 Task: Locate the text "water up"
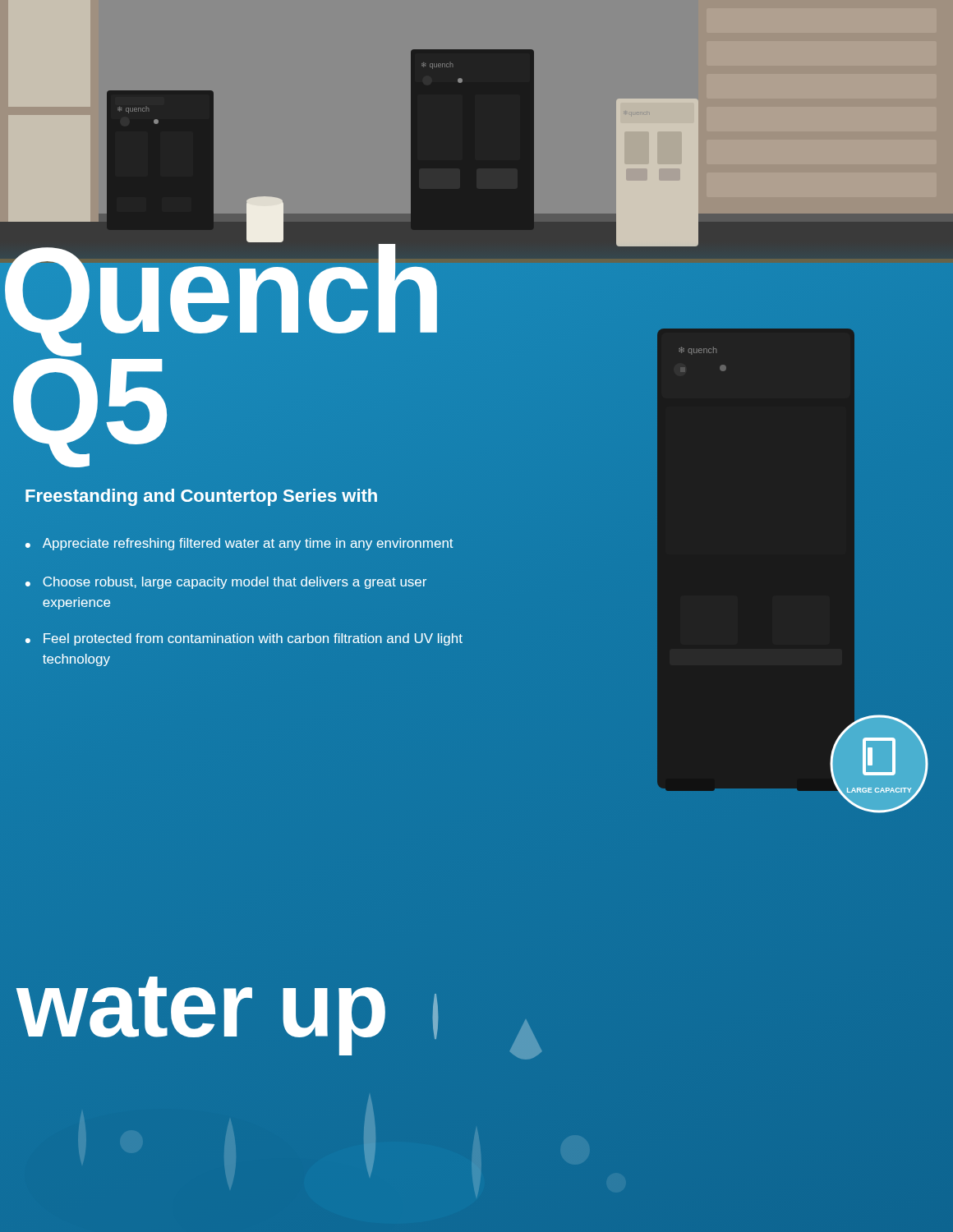[304, 1005]
